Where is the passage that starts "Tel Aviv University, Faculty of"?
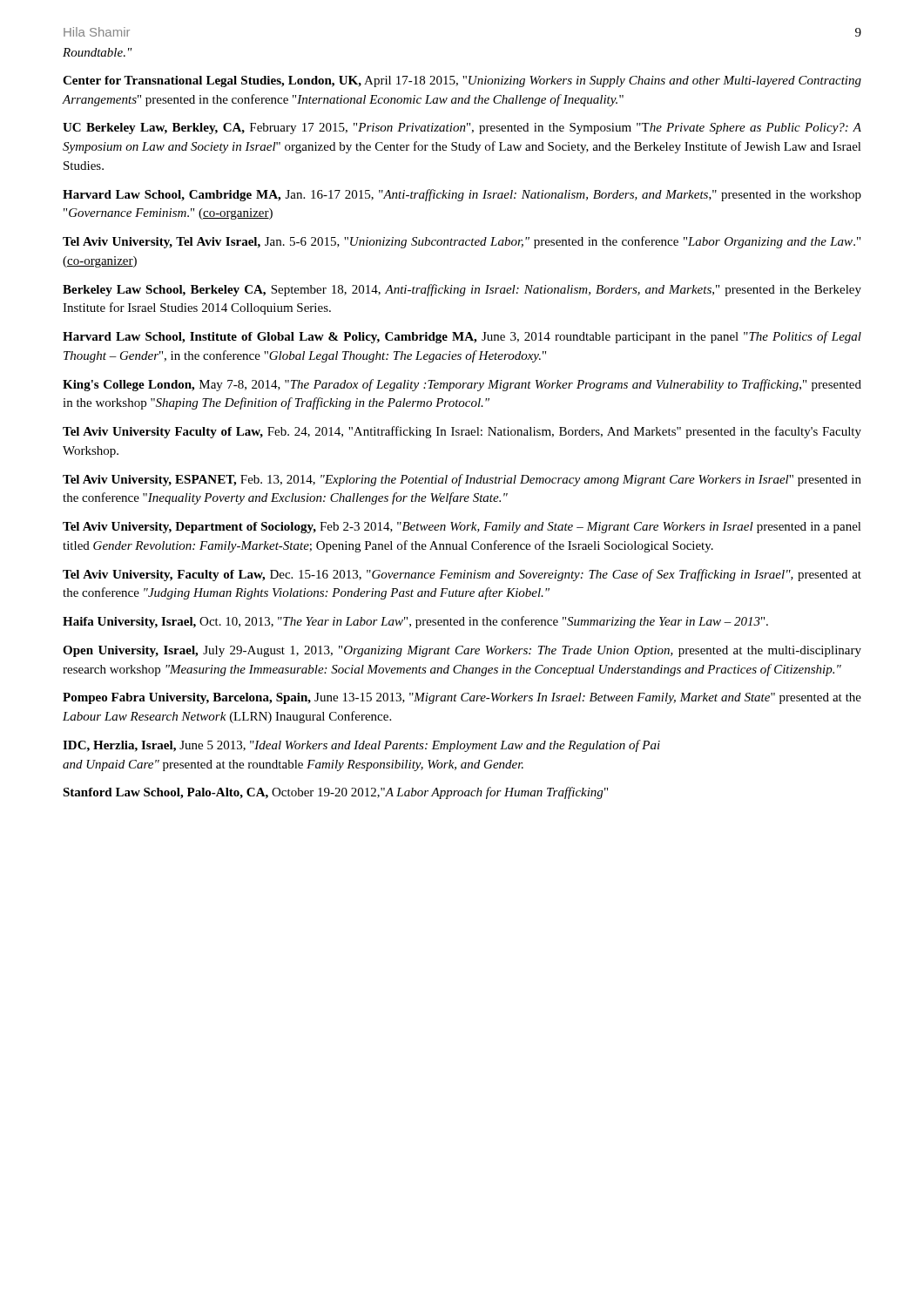The height and width of the screenshot is (1307, 924). click(x=462, y=583)
